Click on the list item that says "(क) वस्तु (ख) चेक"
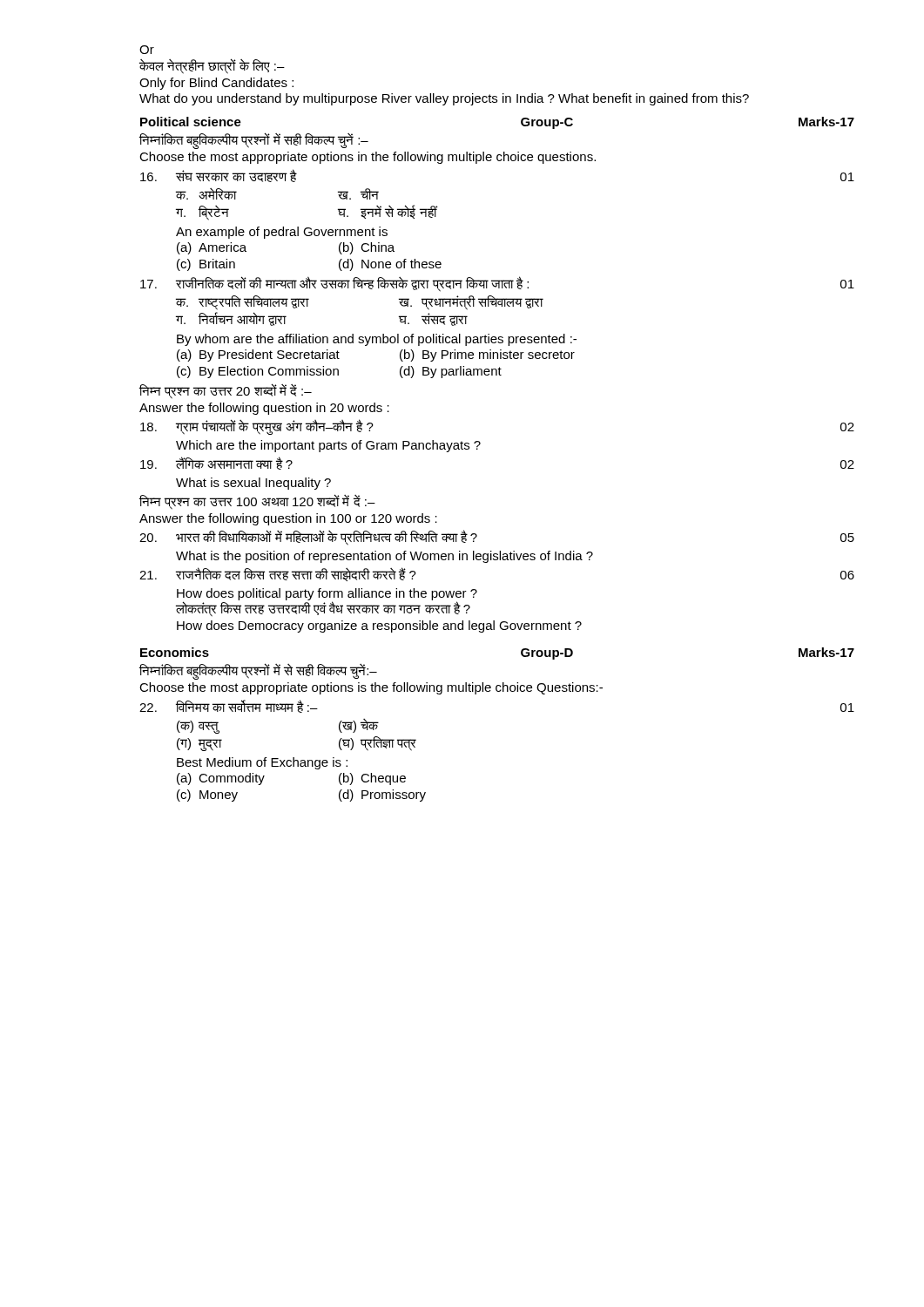This screenshot has height=1307, width=924. click(209, 726)
